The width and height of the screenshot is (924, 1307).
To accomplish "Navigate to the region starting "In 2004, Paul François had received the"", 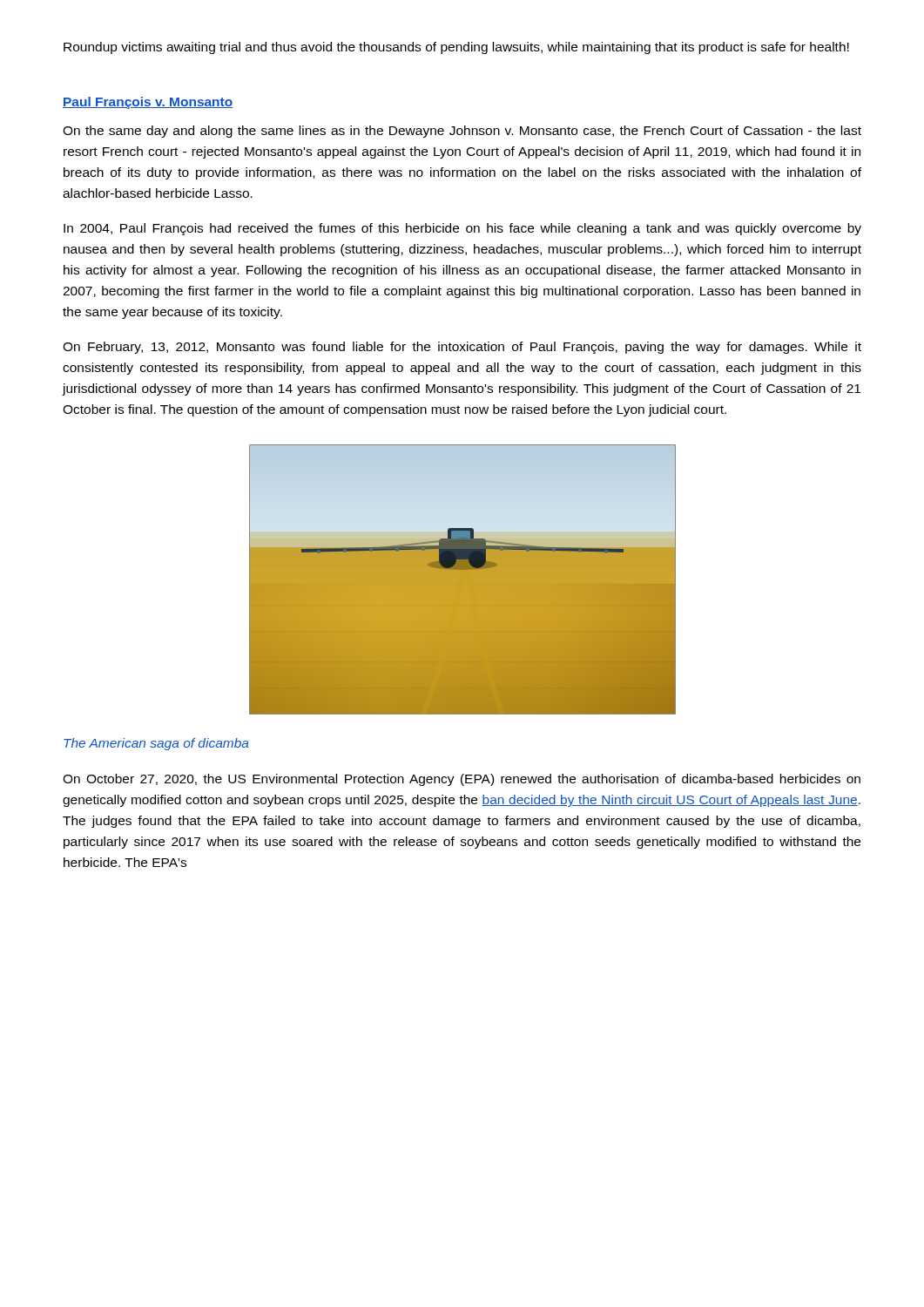I will (462, 270).
